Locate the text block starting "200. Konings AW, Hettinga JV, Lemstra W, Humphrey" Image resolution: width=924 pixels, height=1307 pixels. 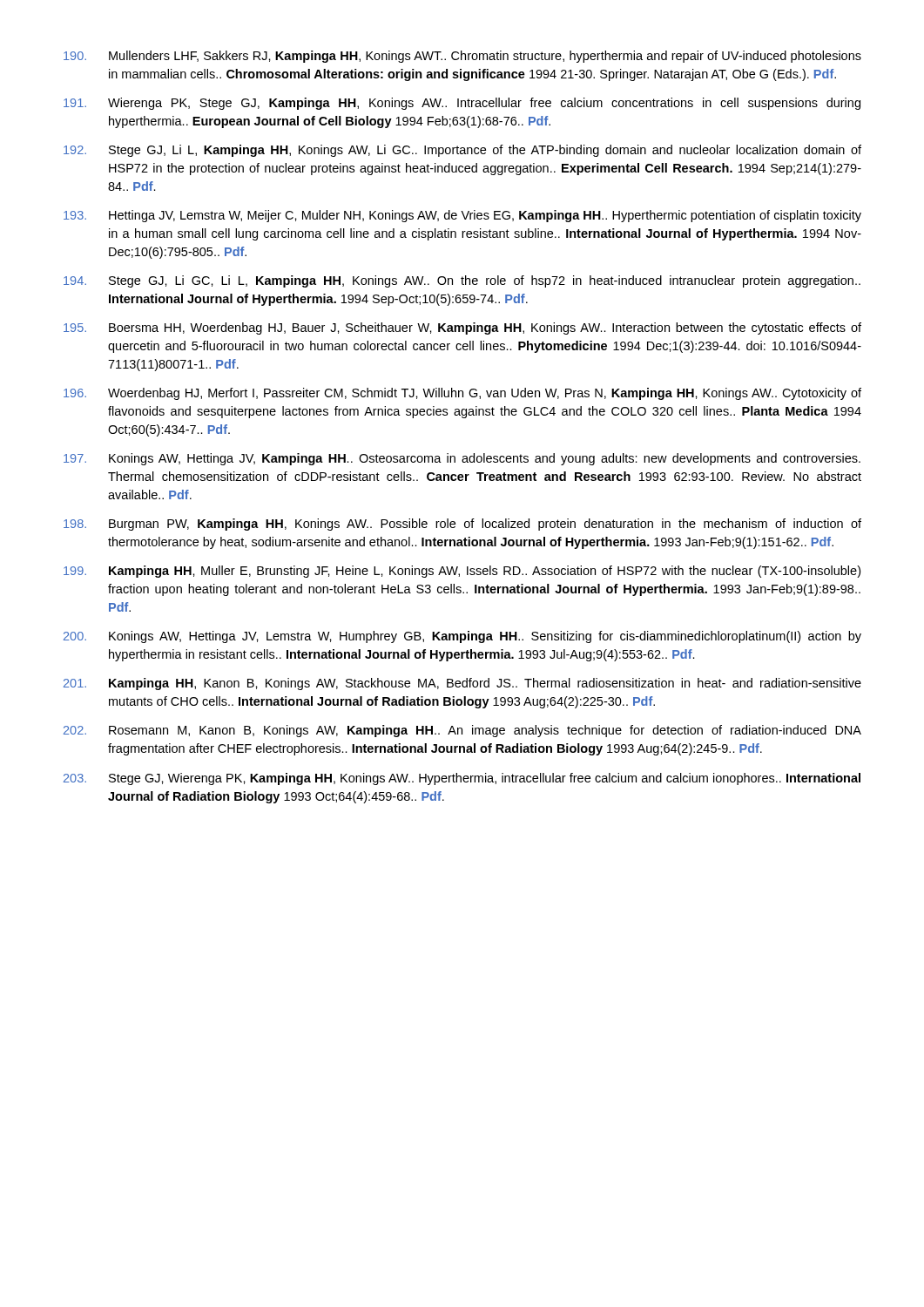[462, 646]
